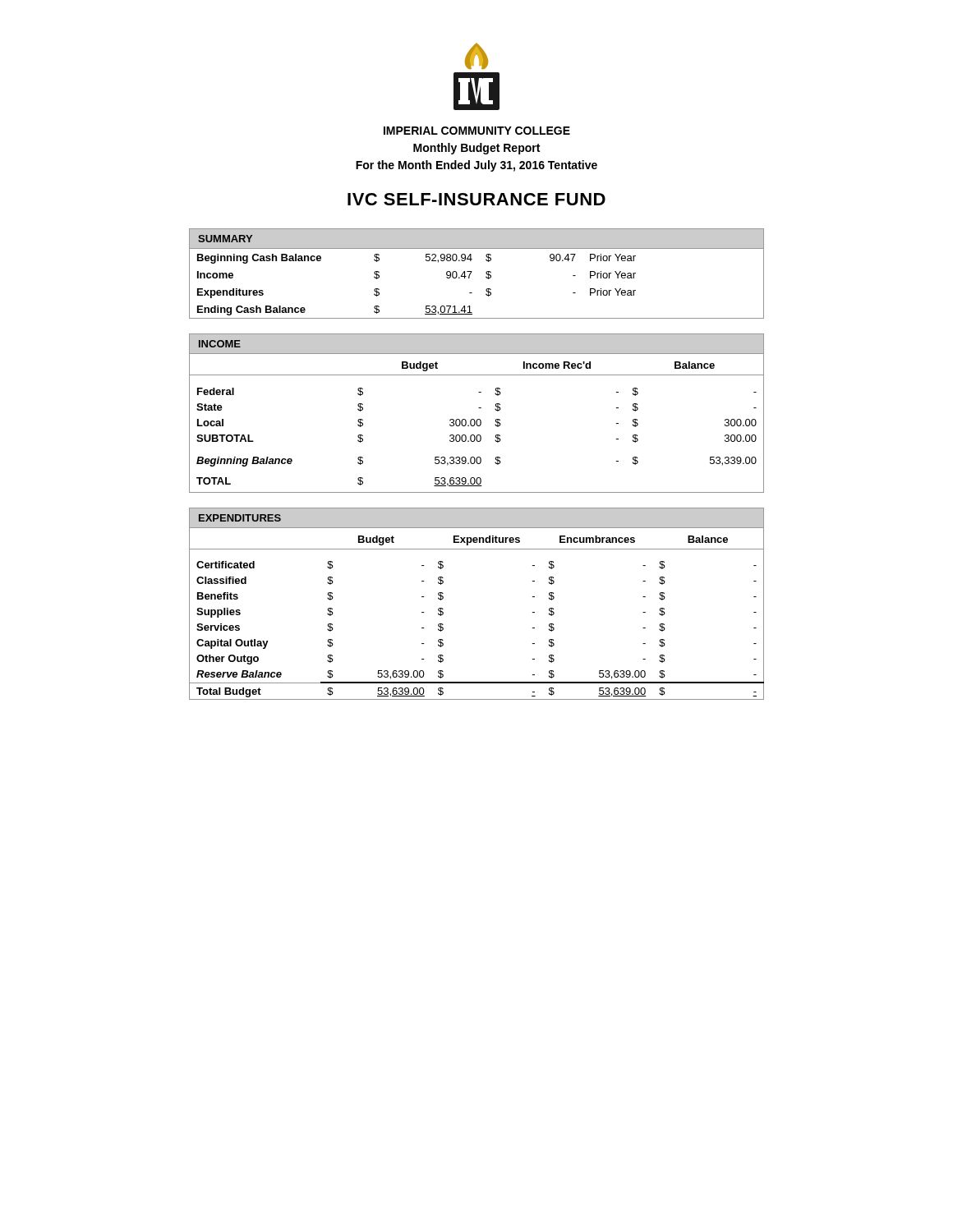Find the section header containing "IVC SELF-INSURANCE FUND"
953x1232 pixels.
(x=476, y=199)
